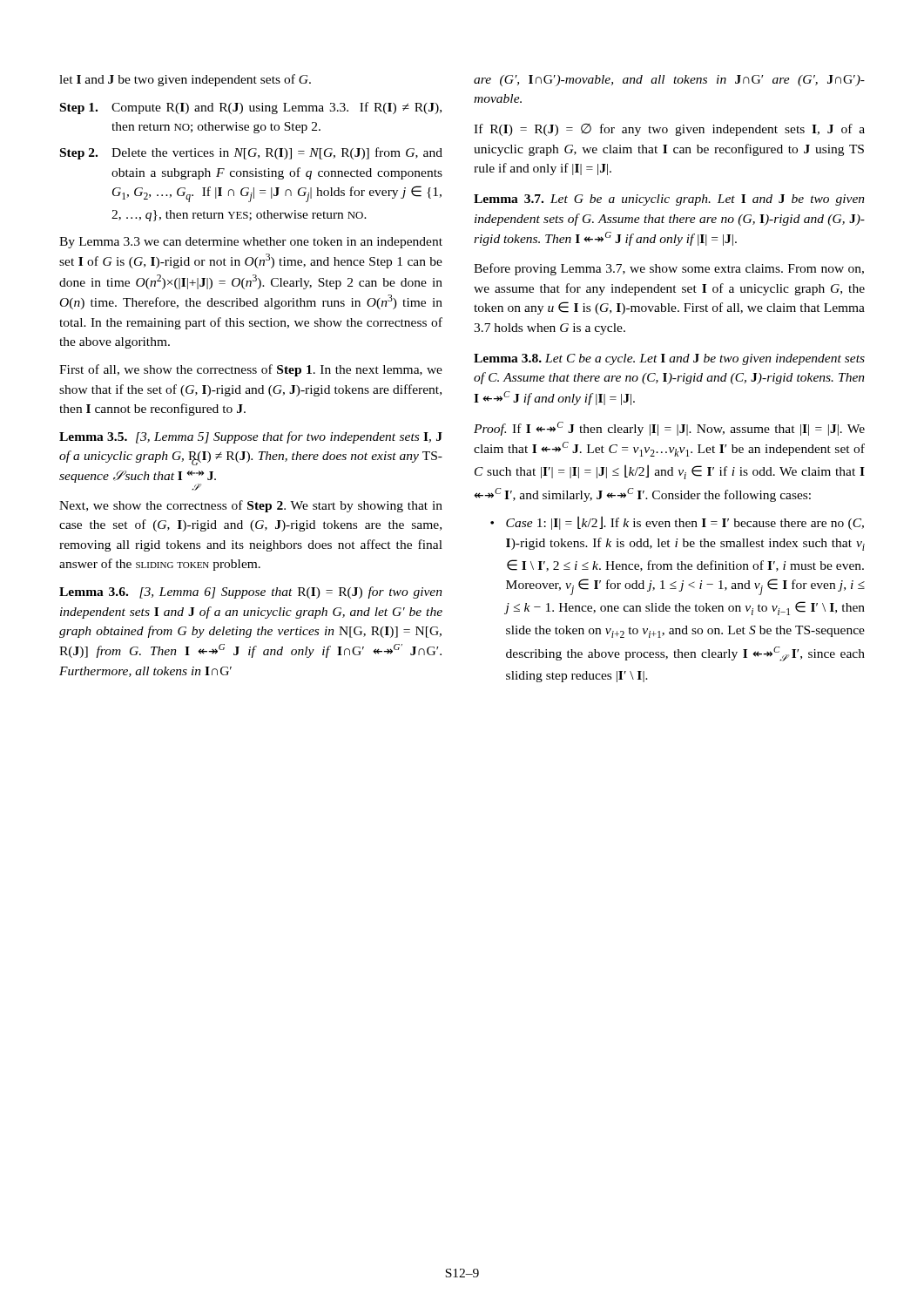Click on the passage starting "Step 2. Delete the"

[251, 184]
